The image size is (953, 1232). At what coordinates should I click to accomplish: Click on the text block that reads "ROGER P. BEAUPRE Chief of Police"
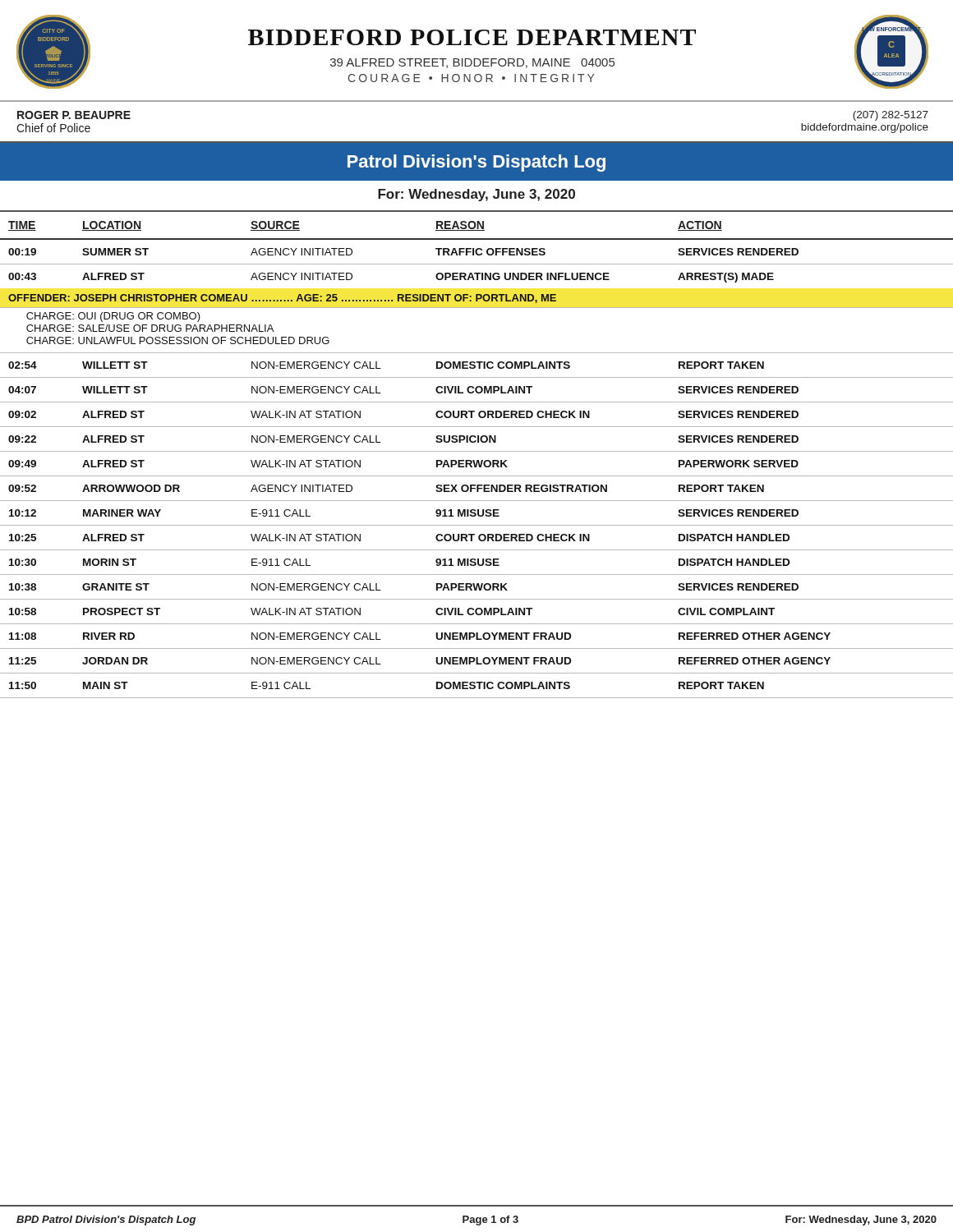point(78,115)
